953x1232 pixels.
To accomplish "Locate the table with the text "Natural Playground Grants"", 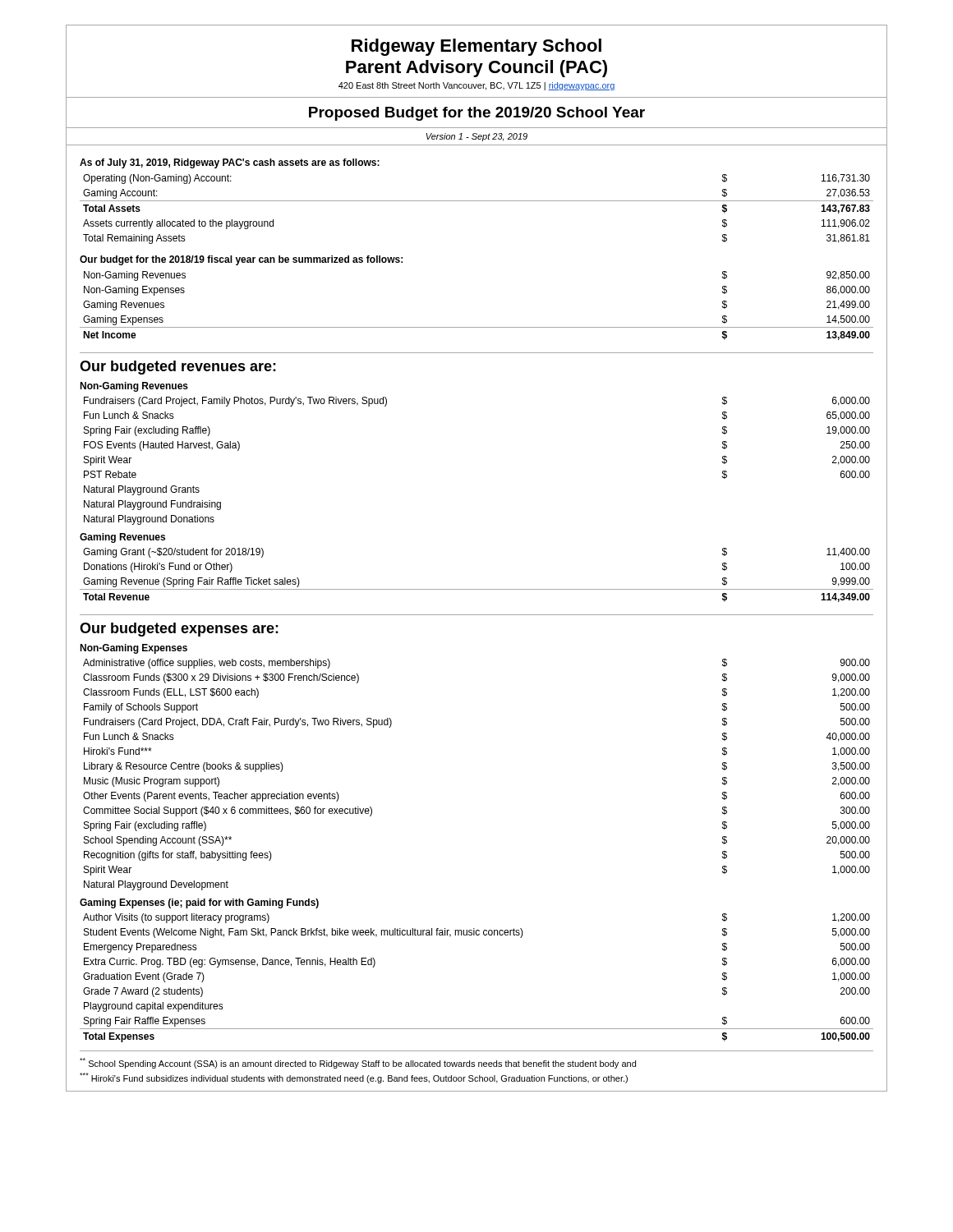I will click(476, 460).
